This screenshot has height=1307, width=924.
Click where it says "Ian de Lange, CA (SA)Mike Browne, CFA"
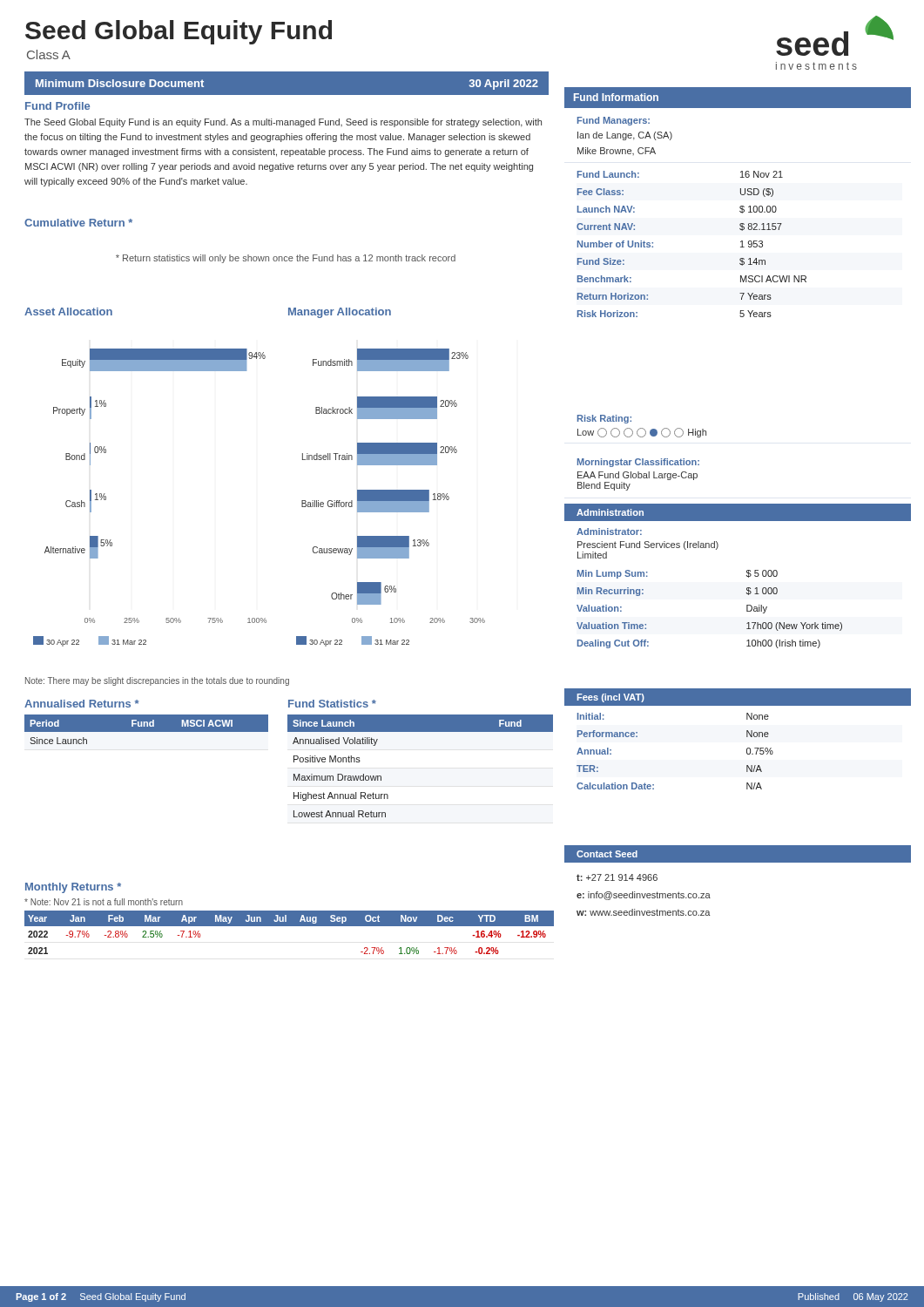[624, 143]
